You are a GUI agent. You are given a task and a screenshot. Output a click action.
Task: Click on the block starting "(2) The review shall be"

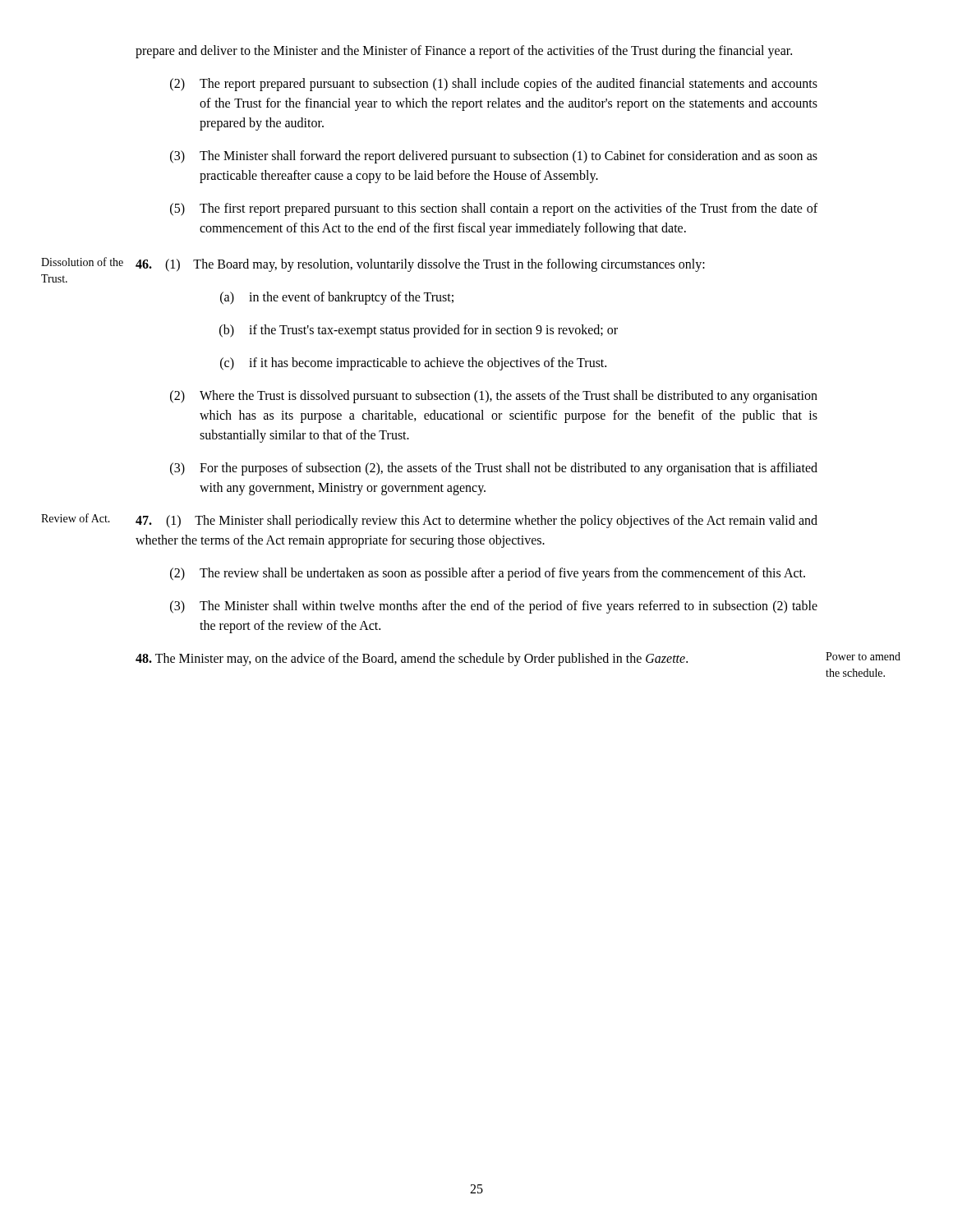(476, 573)
